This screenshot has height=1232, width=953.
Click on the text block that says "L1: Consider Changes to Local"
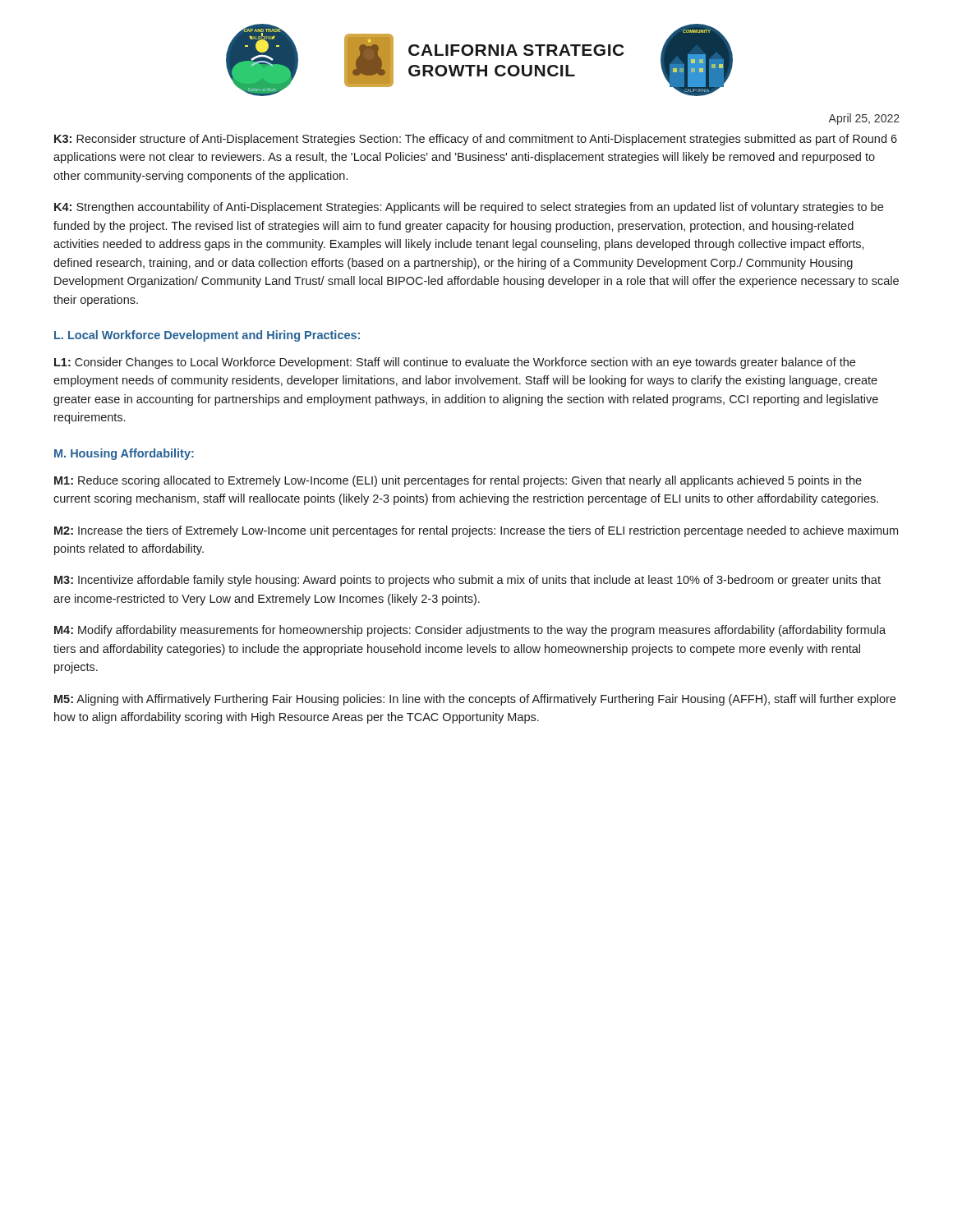466,390
